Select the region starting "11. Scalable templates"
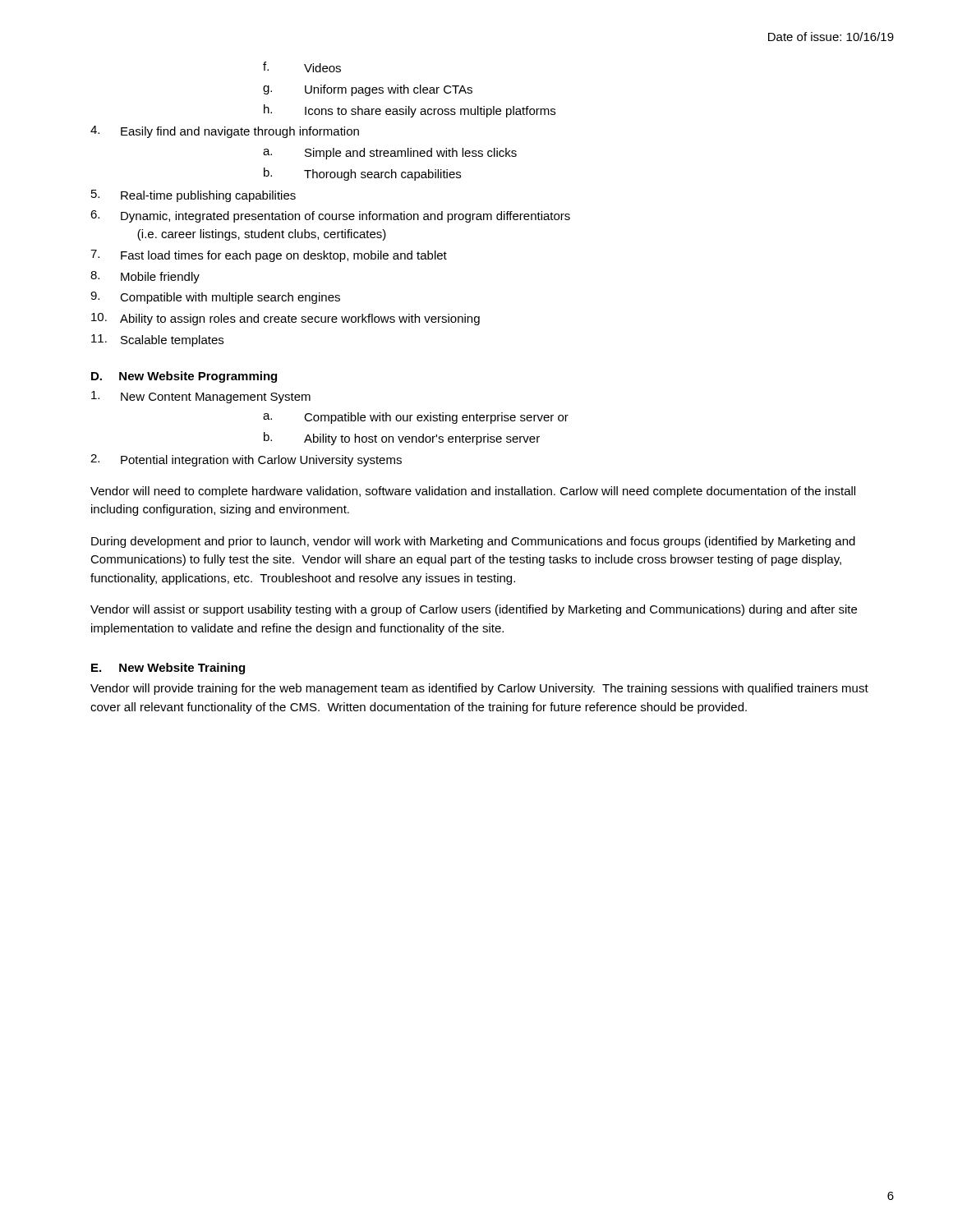 click(157, 340)
